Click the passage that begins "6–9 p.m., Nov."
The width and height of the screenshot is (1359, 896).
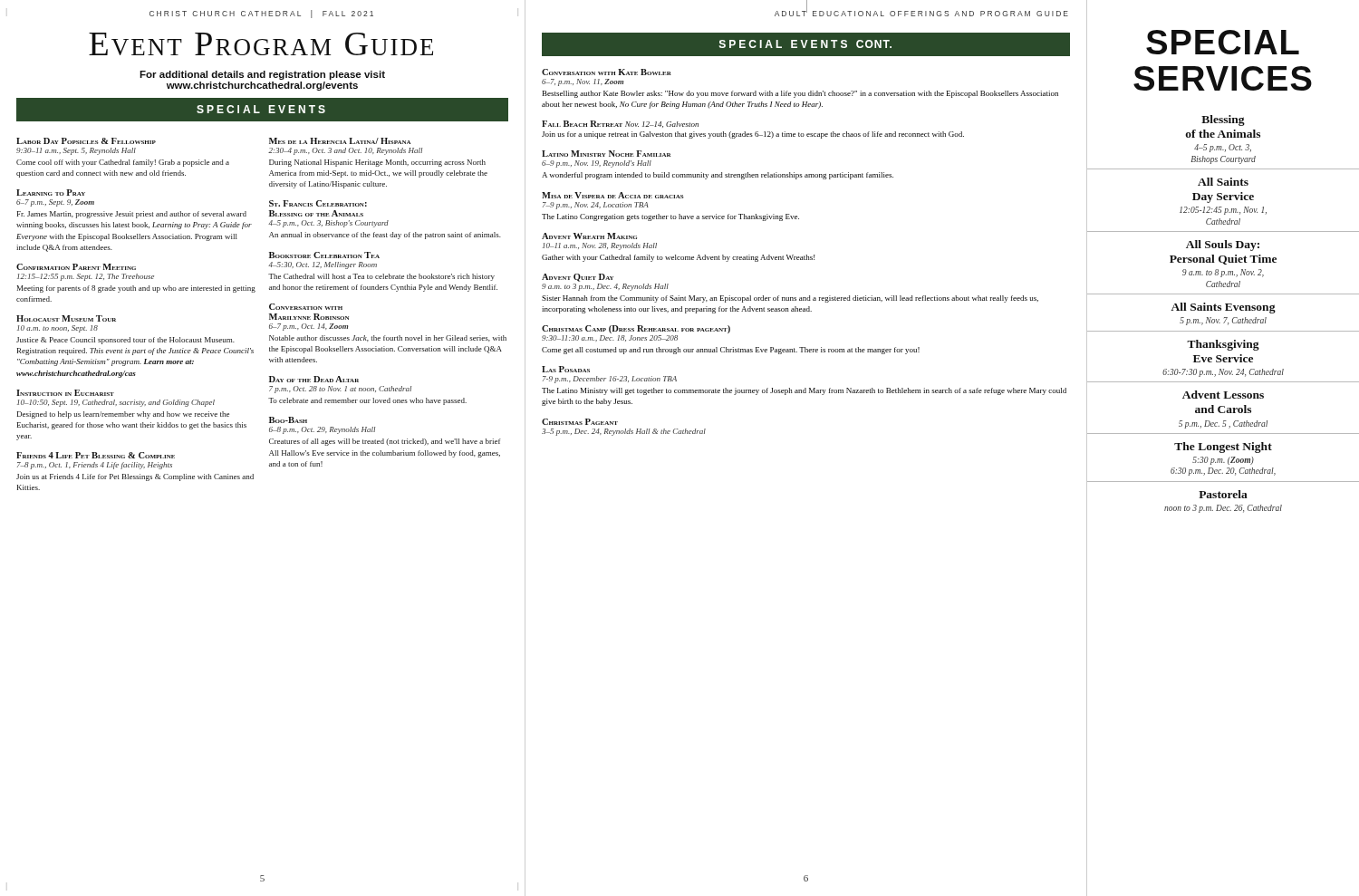(597, 163)
